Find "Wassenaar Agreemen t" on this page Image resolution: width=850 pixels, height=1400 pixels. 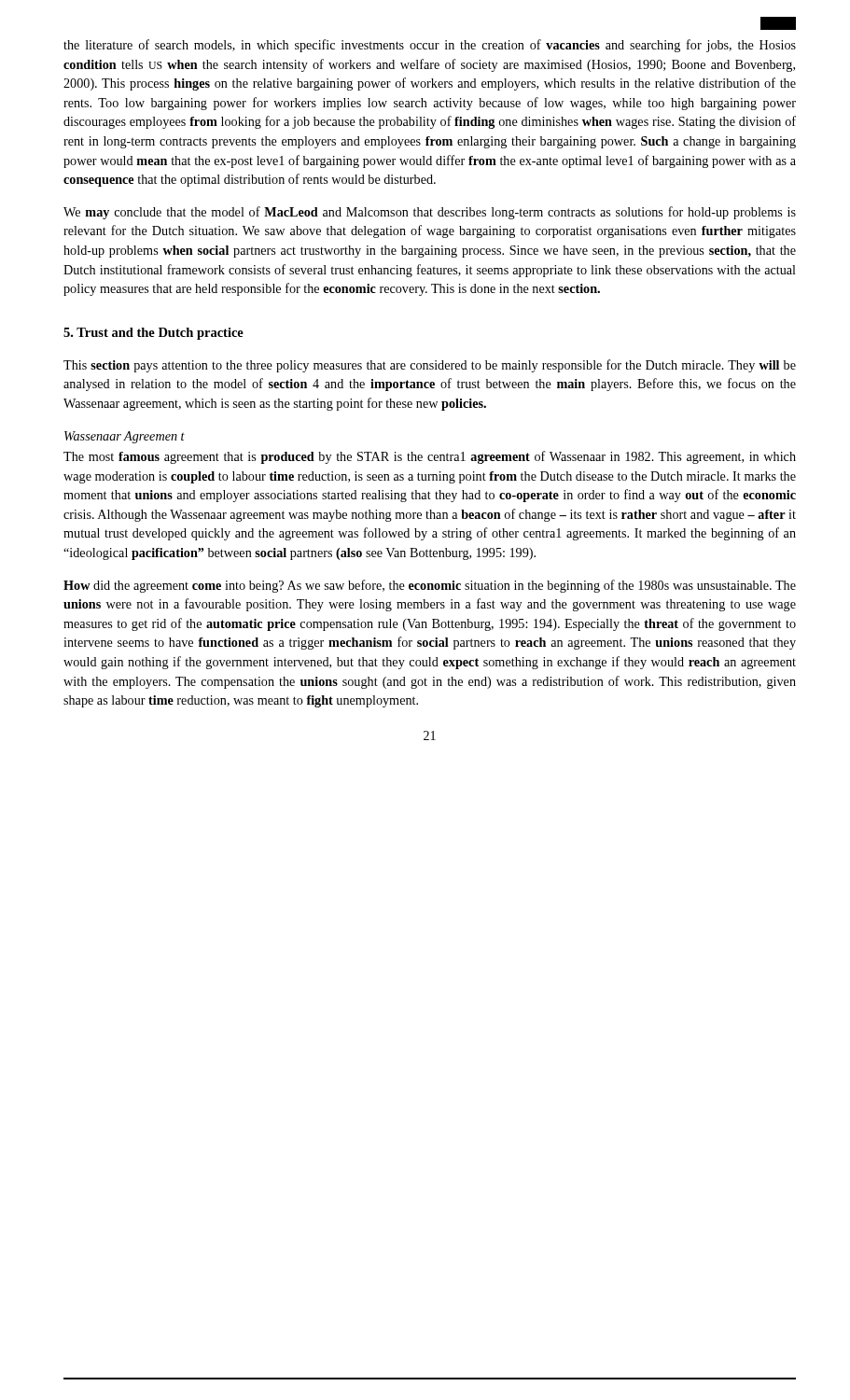[x=125, y=437]
